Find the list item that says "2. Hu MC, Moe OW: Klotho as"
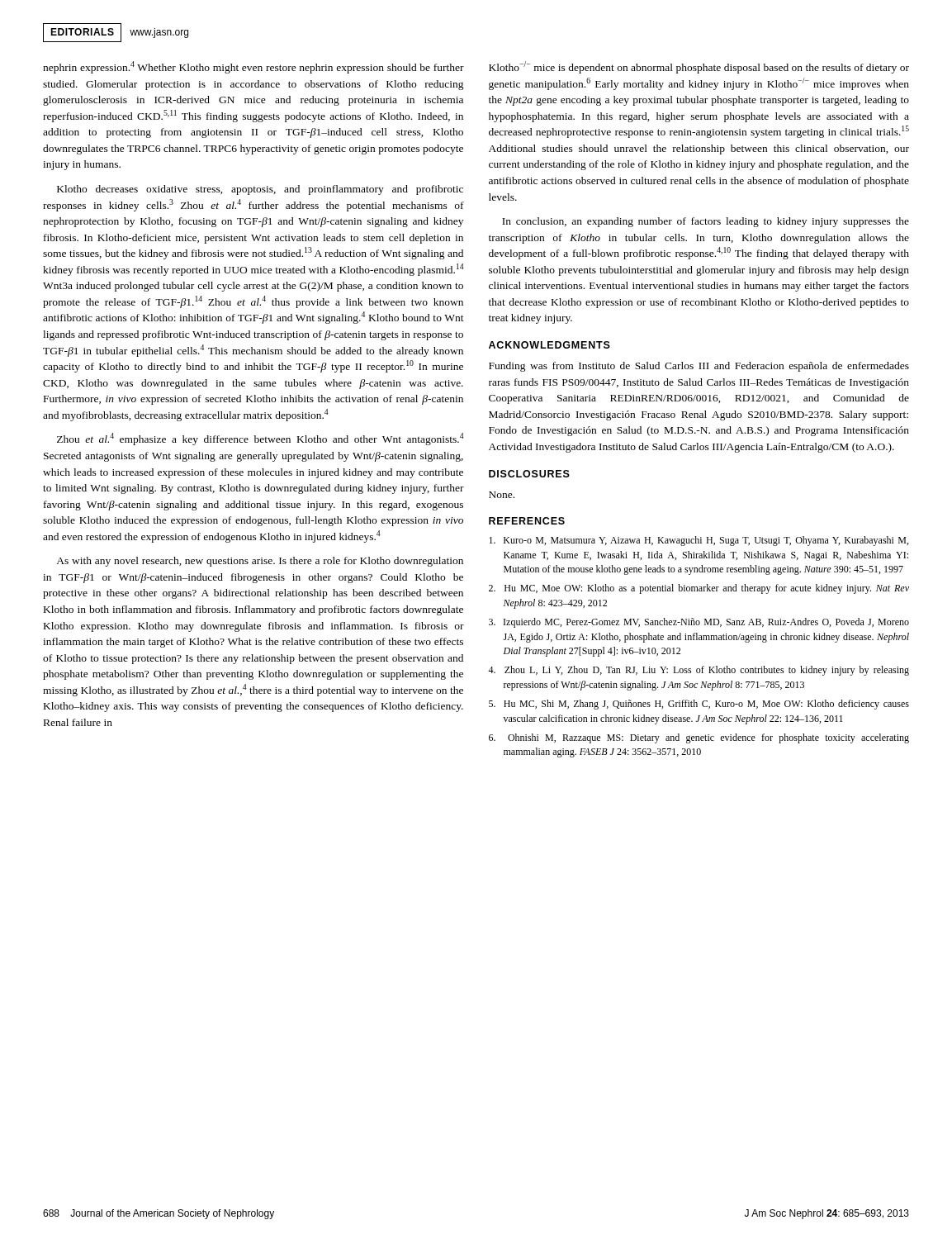Viewport: 952px width, 1239px height. click(699, 596)
